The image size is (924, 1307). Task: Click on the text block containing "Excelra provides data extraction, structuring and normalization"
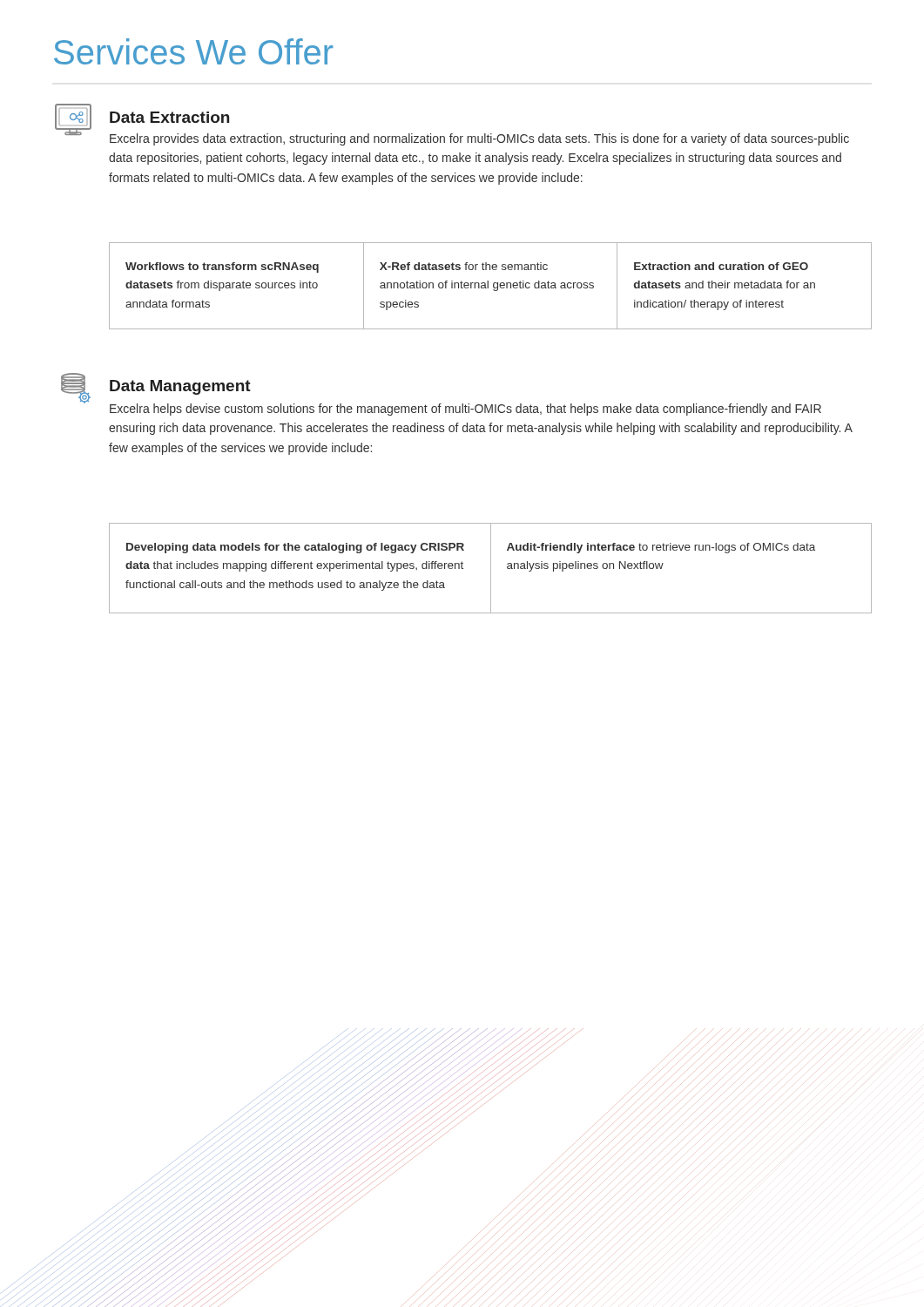click(x=490, y=158)
